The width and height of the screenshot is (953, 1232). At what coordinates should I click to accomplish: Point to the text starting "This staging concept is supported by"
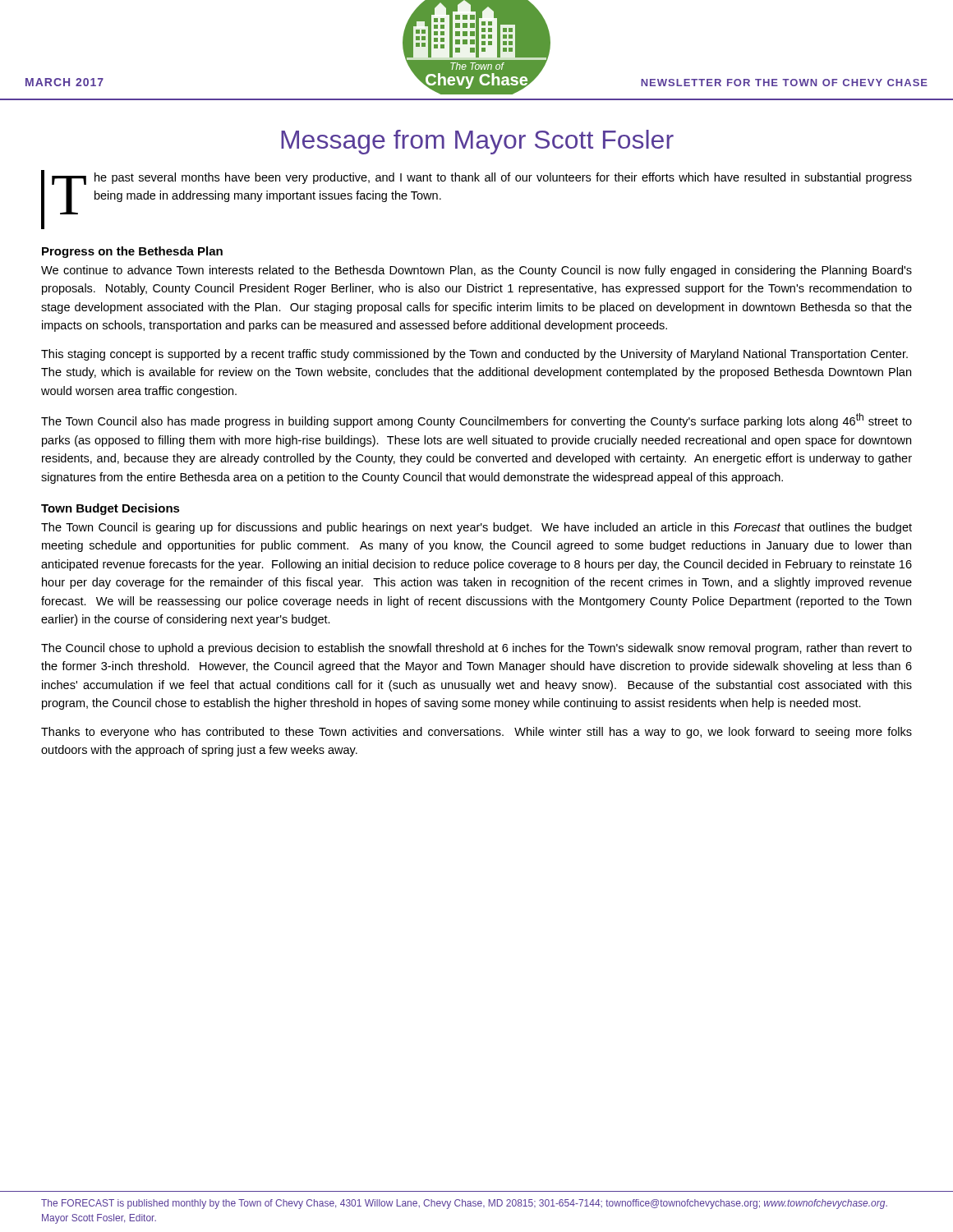[476, 372]
